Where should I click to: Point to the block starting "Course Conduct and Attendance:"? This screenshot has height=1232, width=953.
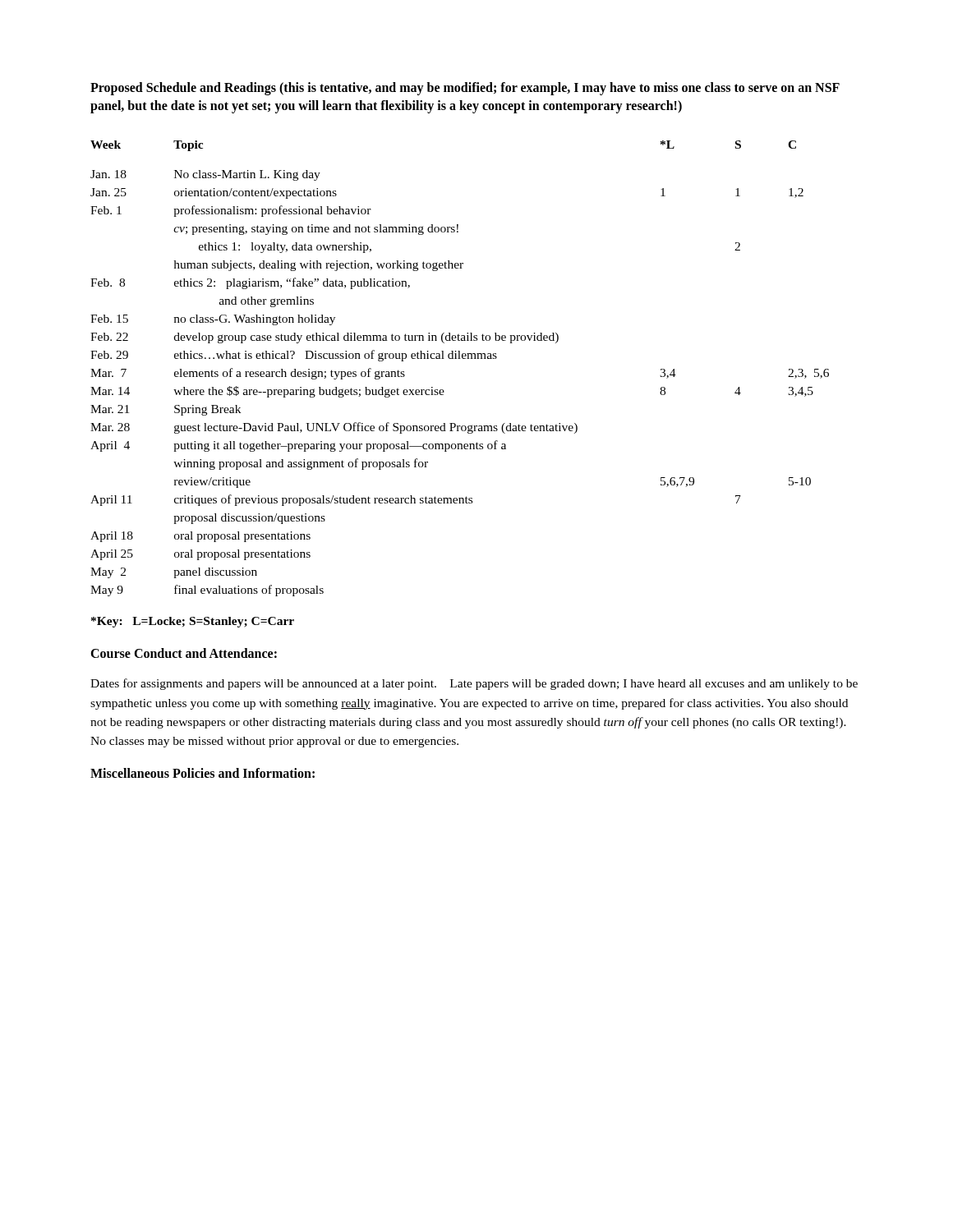point(184,653)
